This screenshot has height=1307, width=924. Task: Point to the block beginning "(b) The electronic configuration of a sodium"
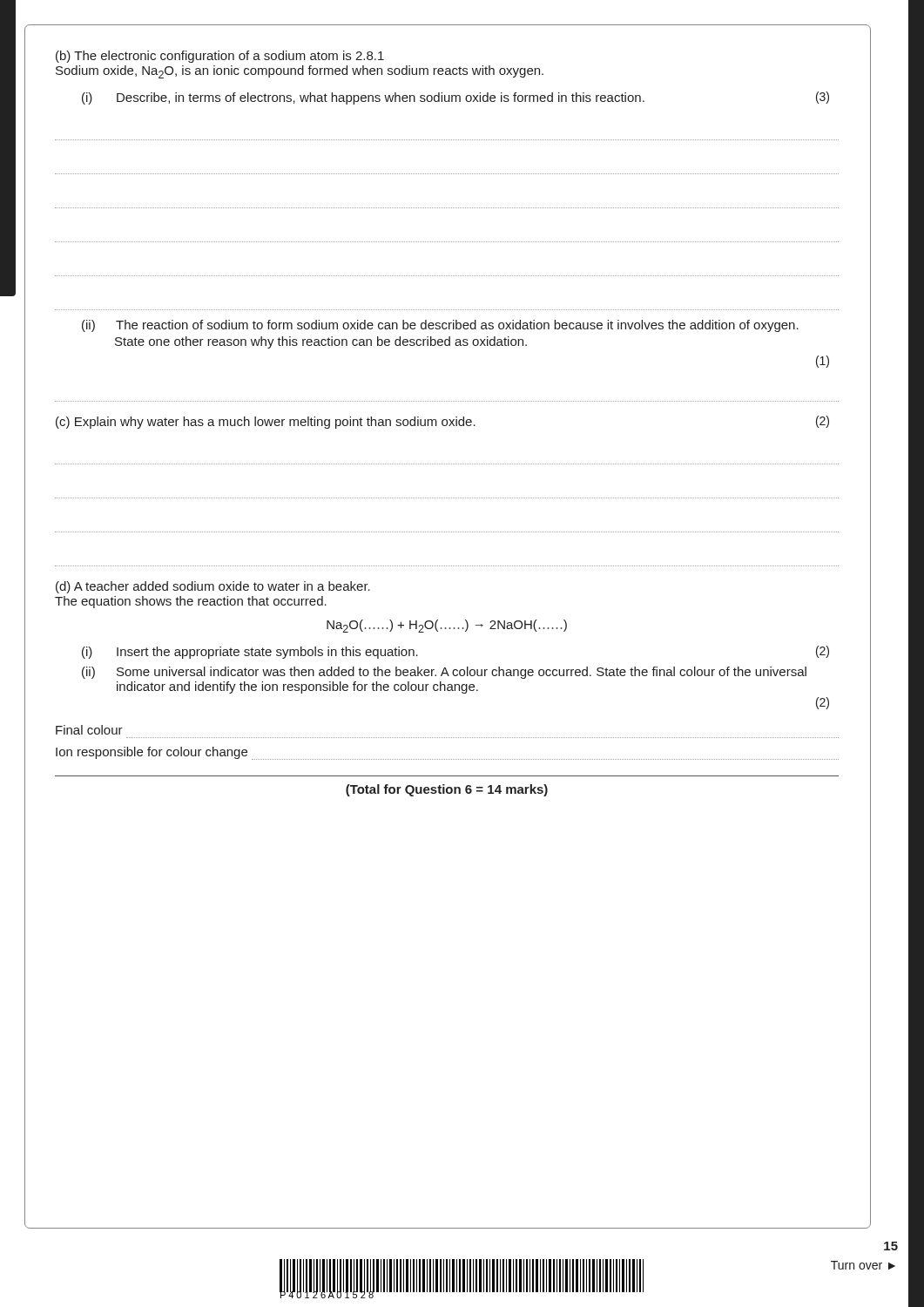pos(447,65)
